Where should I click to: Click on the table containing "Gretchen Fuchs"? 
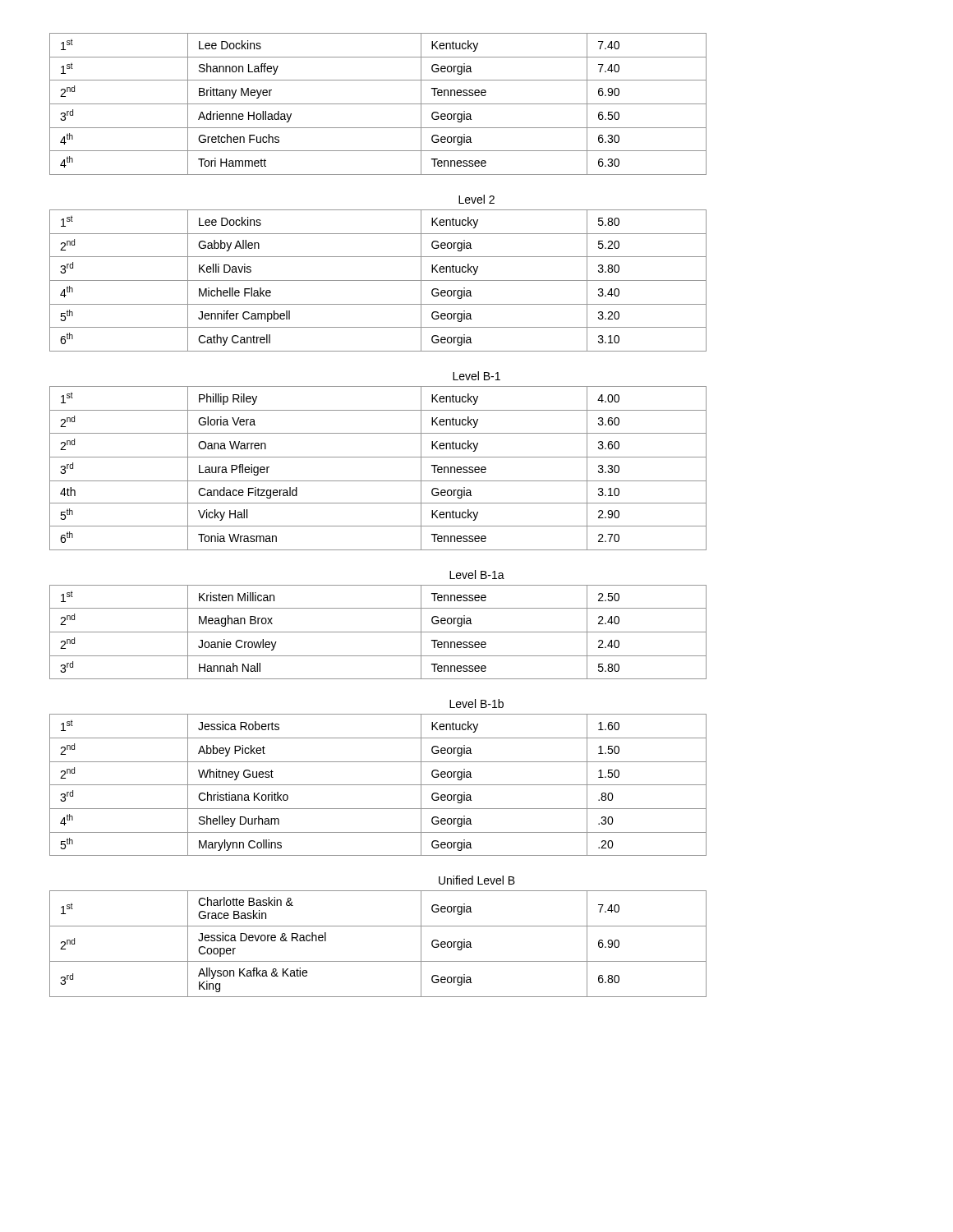[x=476, y=104]
